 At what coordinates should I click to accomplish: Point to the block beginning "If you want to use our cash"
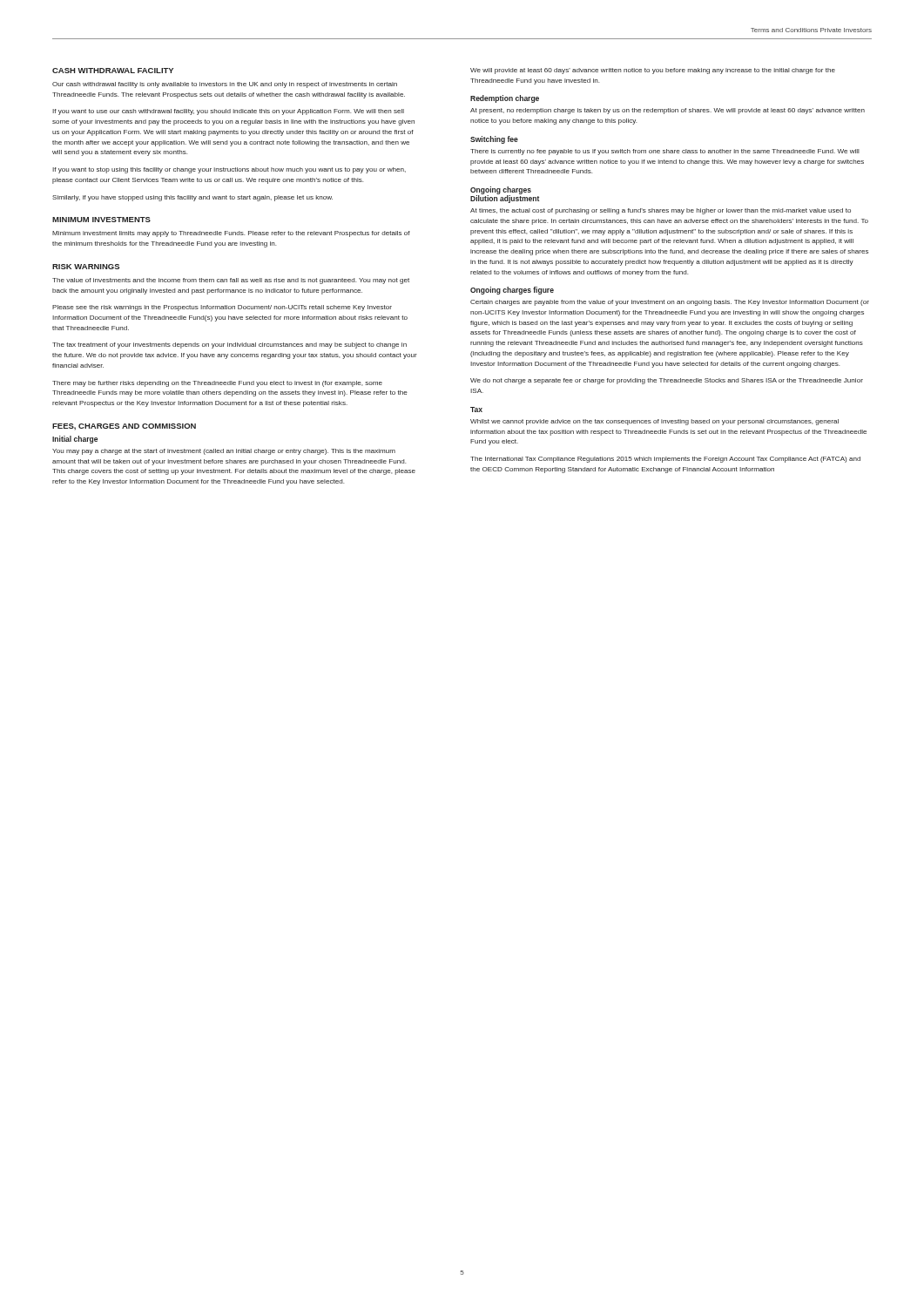[234, 132]
